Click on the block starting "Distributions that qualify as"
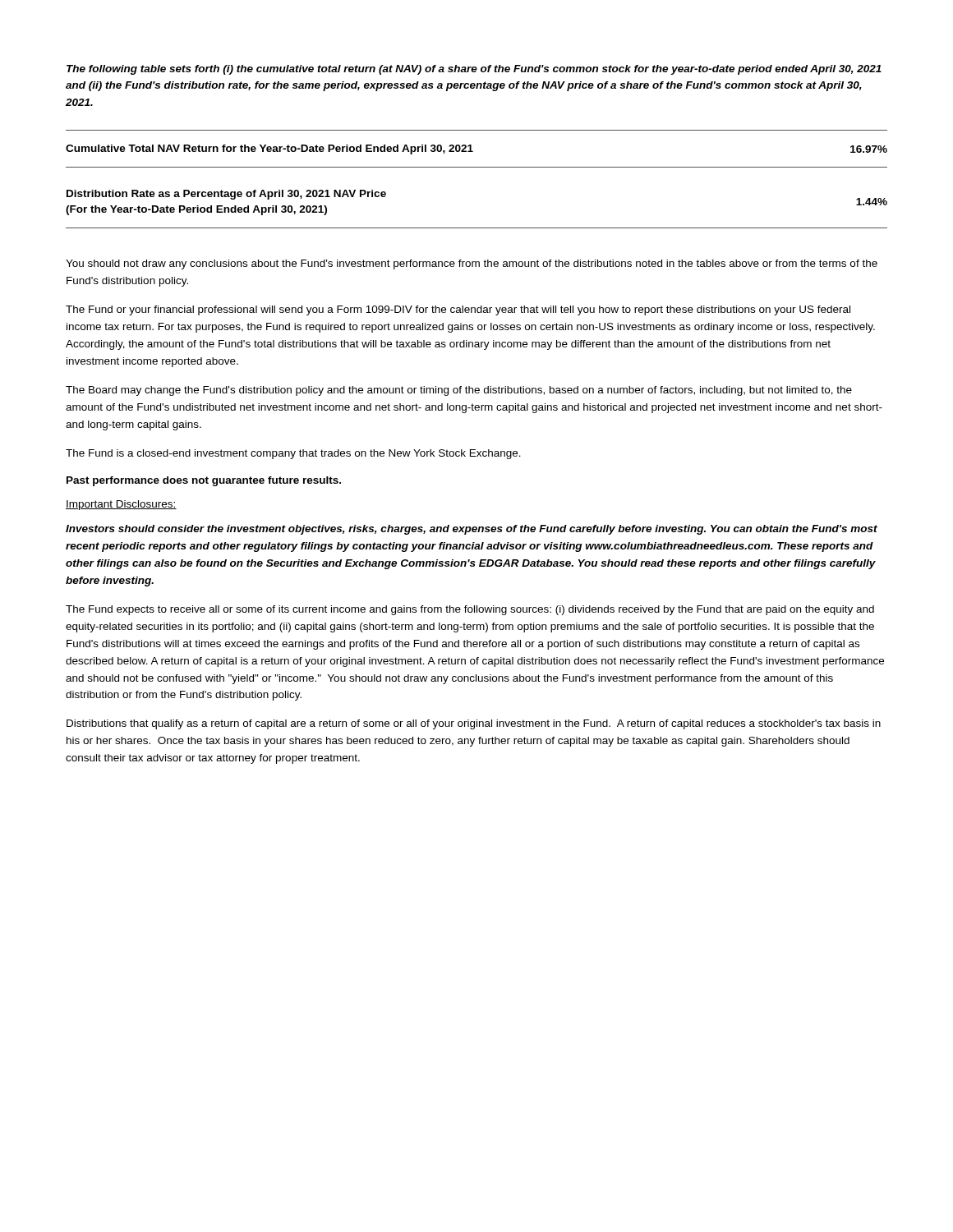Viewport: 953px width, 1232px height. (476, 741)
